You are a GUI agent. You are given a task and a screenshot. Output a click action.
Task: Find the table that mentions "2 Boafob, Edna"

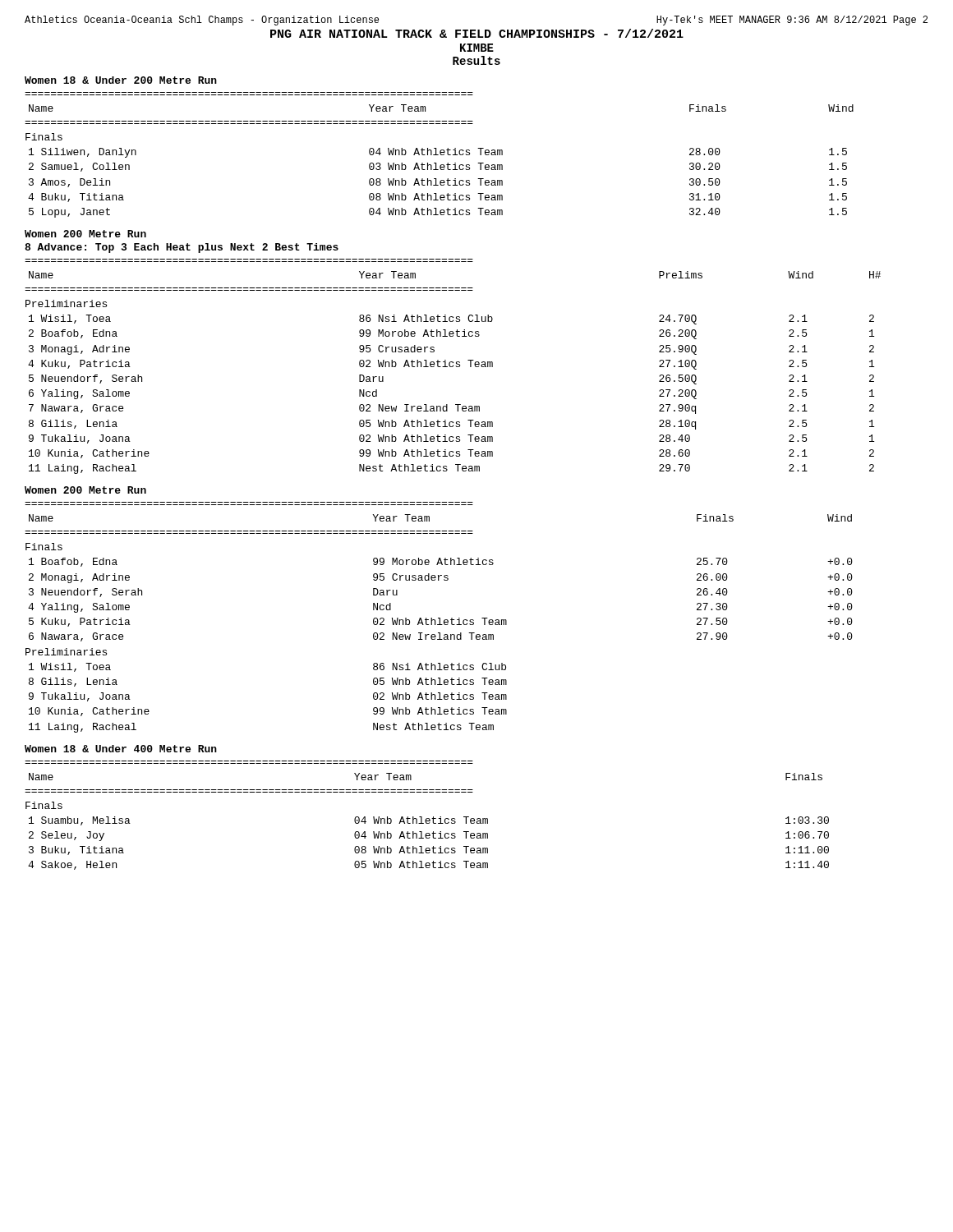(x=476, y=366)
